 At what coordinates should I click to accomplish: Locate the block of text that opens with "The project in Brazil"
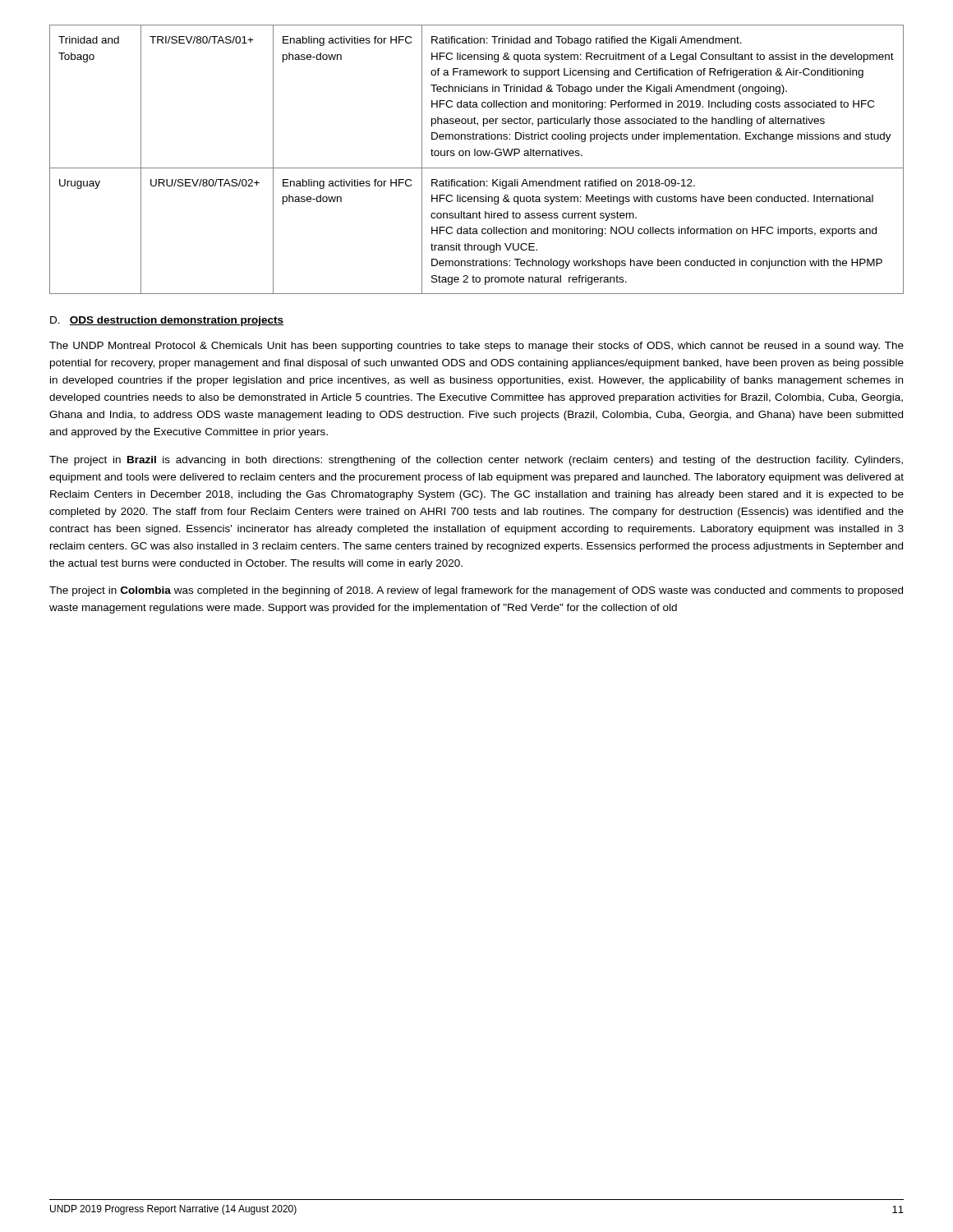click(x=476, y=511)
